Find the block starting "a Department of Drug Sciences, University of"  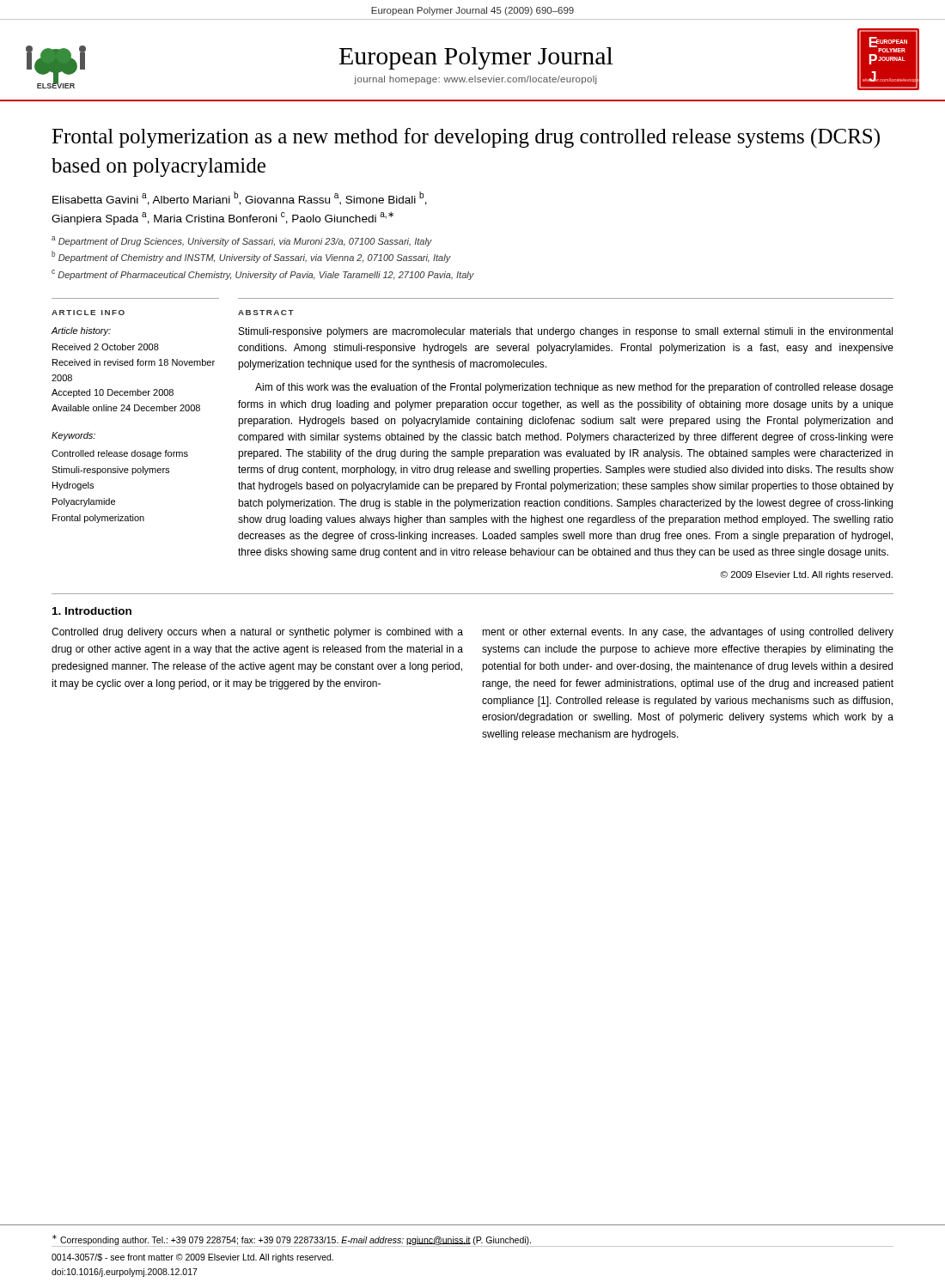tap(263, 257)
